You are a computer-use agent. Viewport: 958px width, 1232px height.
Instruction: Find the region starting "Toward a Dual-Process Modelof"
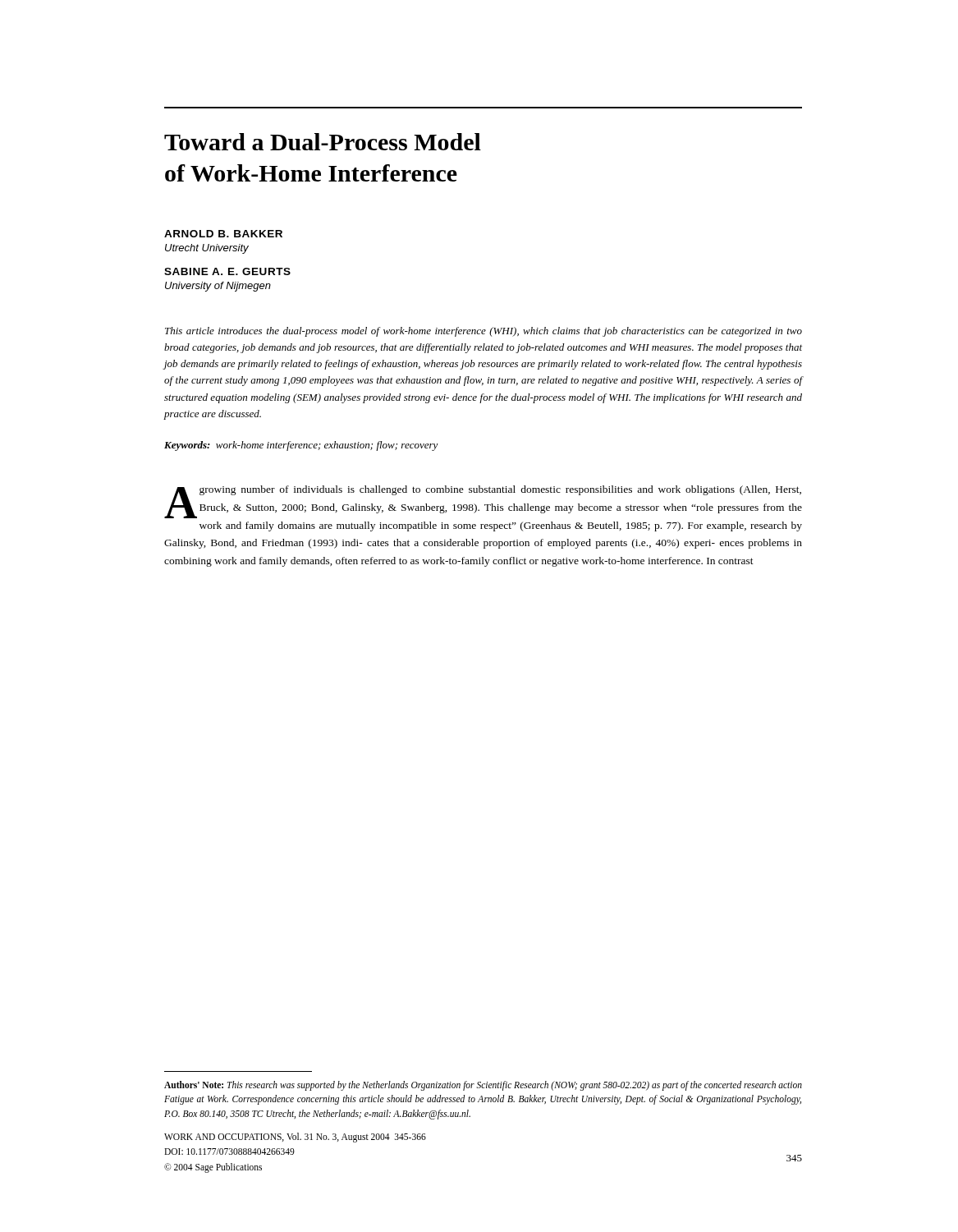(483, 147)
